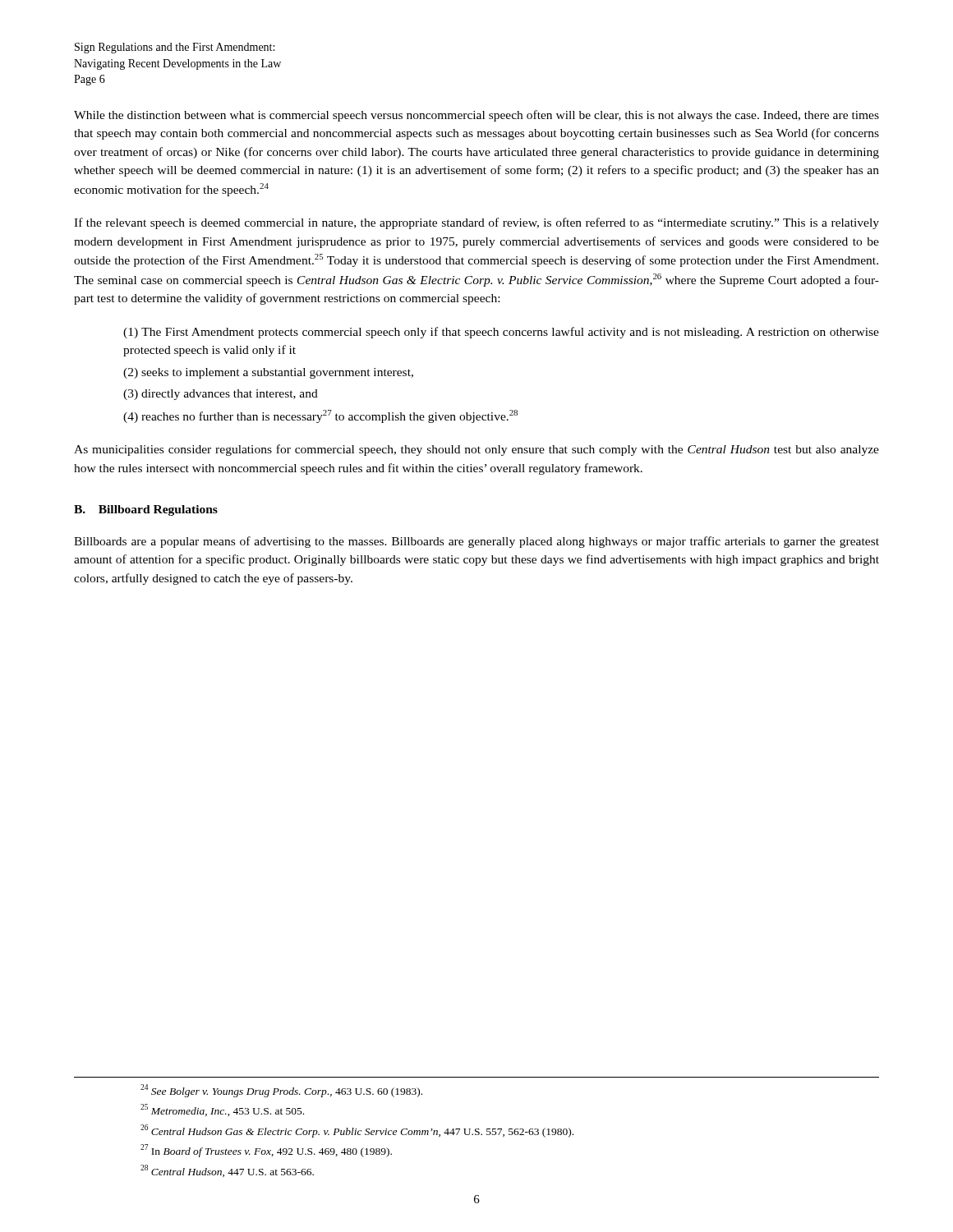Where is the passage that starts "While the distinction between what"?
The width and height of the screenshot is (953, 1232).
pyautogui.click(x=476, y=152)
